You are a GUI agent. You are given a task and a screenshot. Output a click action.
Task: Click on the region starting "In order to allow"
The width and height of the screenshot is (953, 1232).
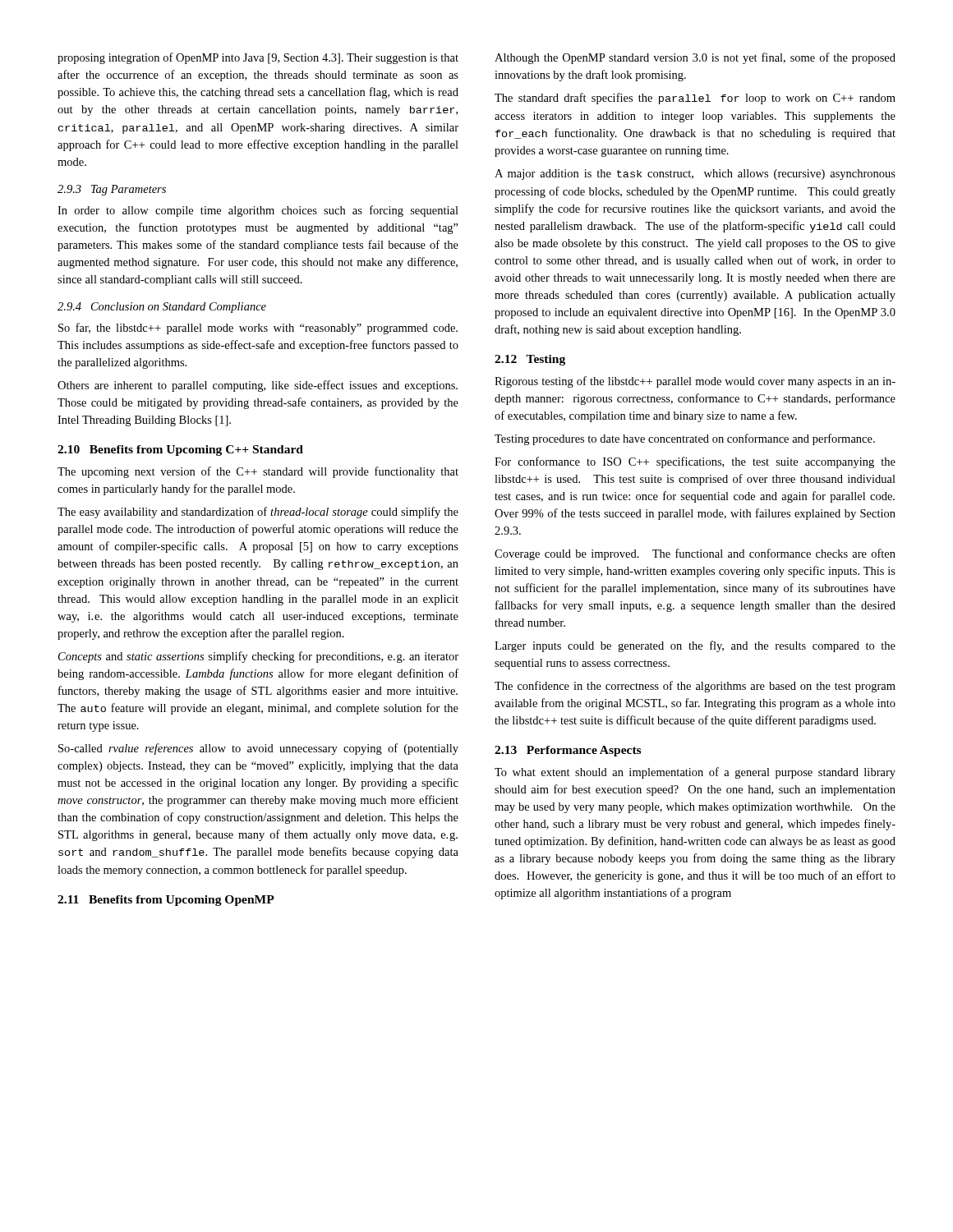point(258,245)
